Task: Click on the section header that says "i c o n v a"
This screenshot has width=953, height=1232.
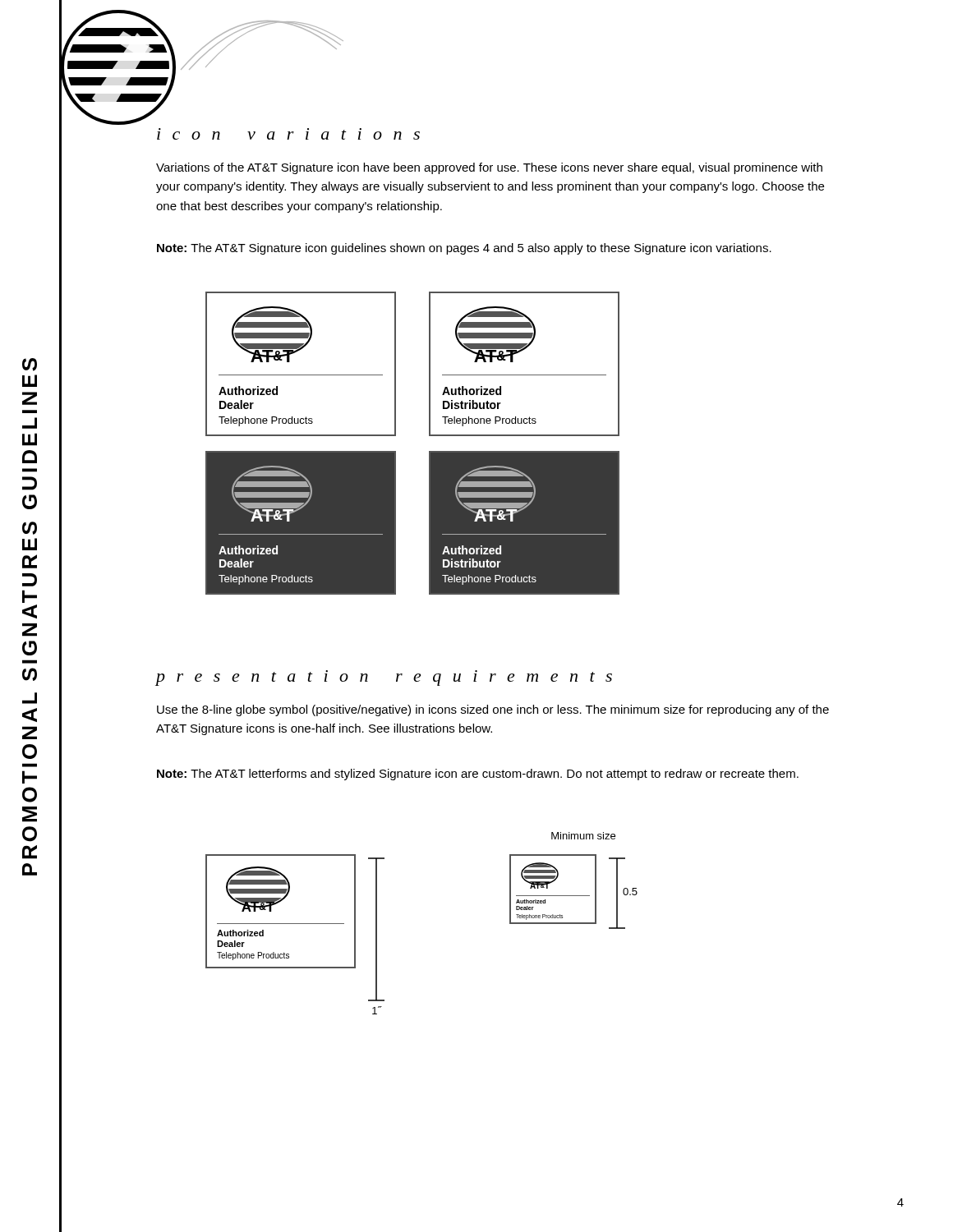Action: pyautogui.click(x=290, y=133)
